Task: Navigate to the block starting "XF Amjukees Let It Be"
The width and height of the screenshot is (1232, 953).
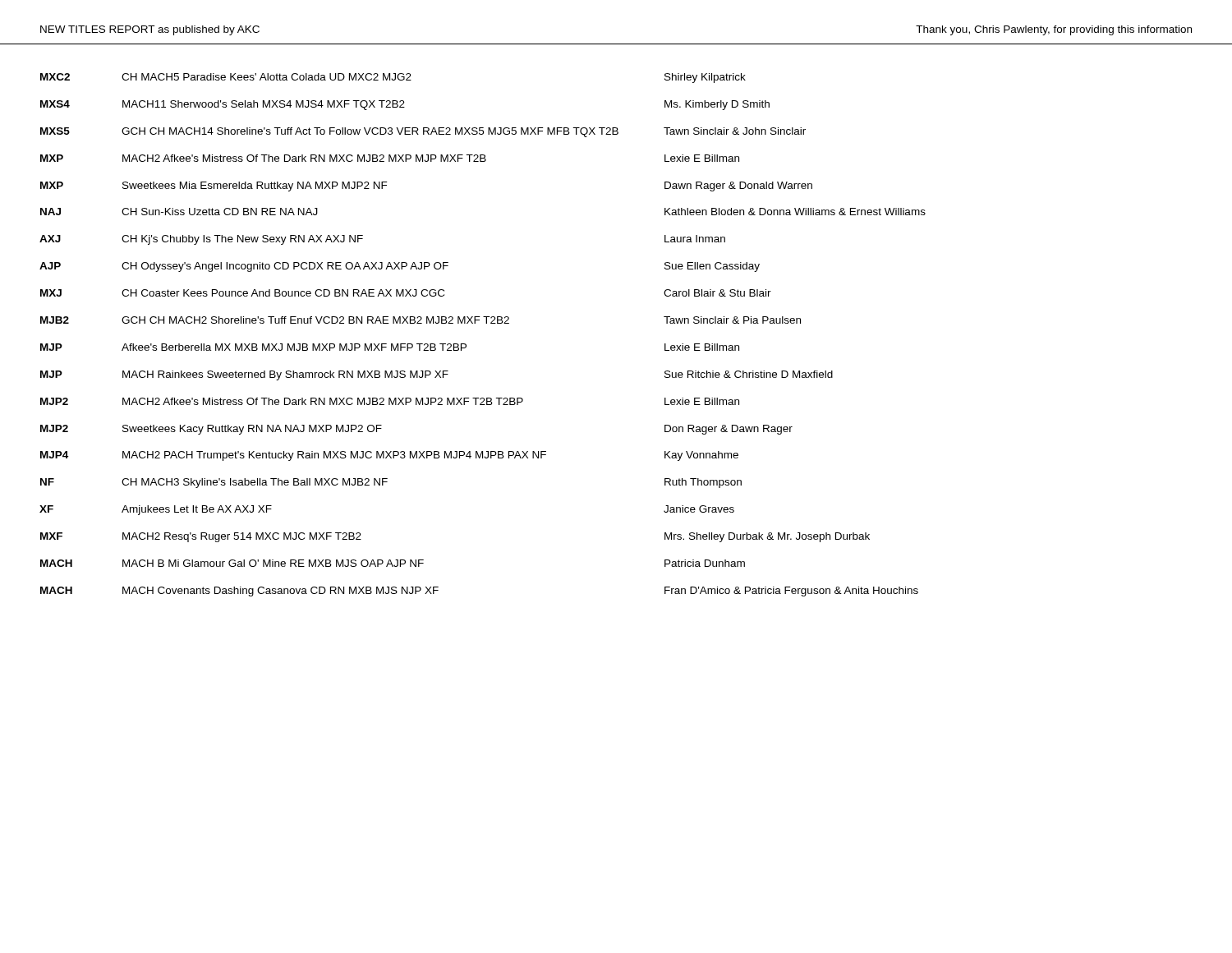Action: (x=43, y=510)
